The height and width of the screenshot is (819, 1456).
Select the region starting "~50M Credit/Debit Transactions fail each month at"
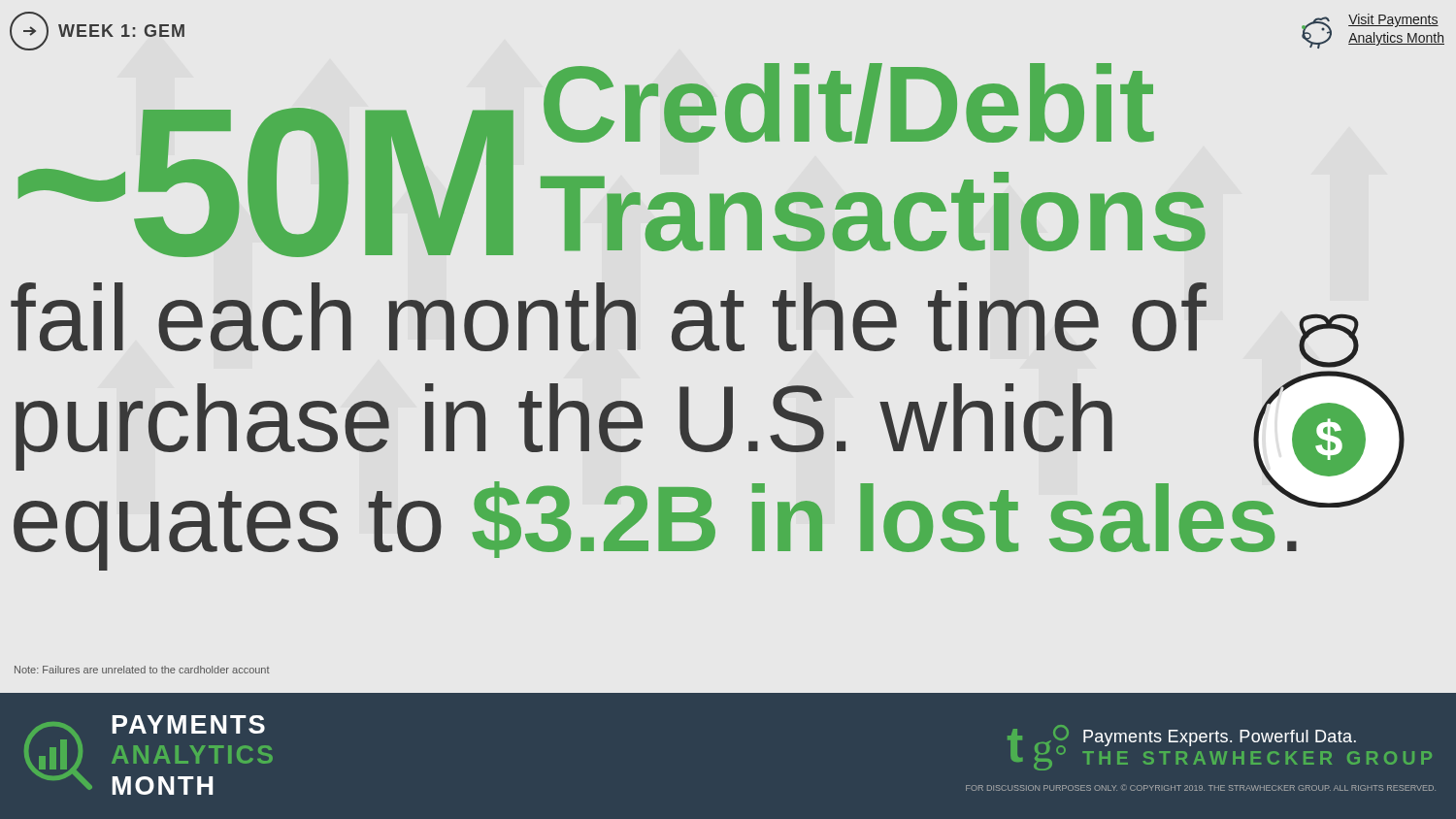(728, 310)
